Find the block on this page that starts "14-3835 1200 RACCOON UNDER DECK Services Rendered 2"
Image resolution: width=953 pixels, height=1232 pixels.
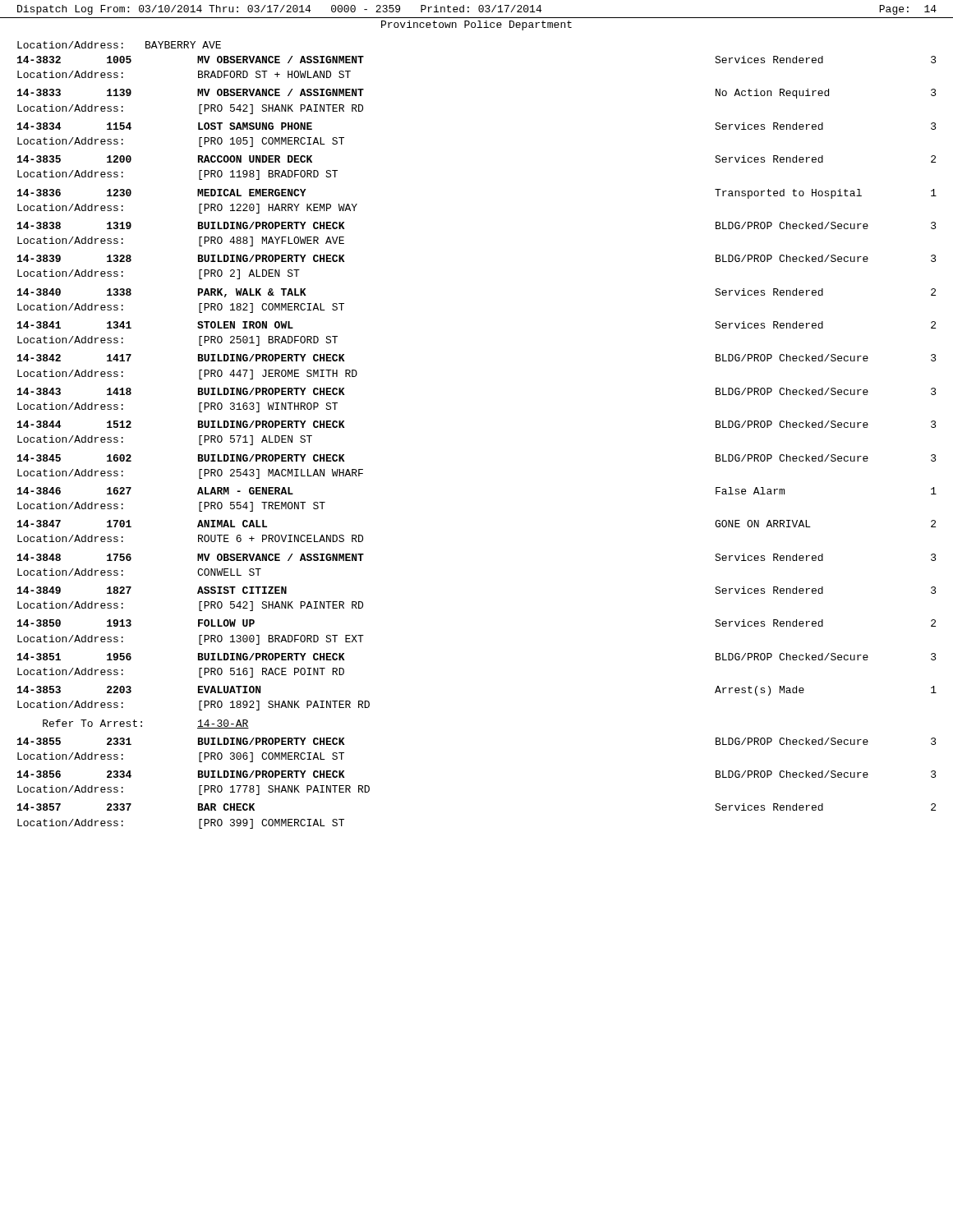[39, 159]
